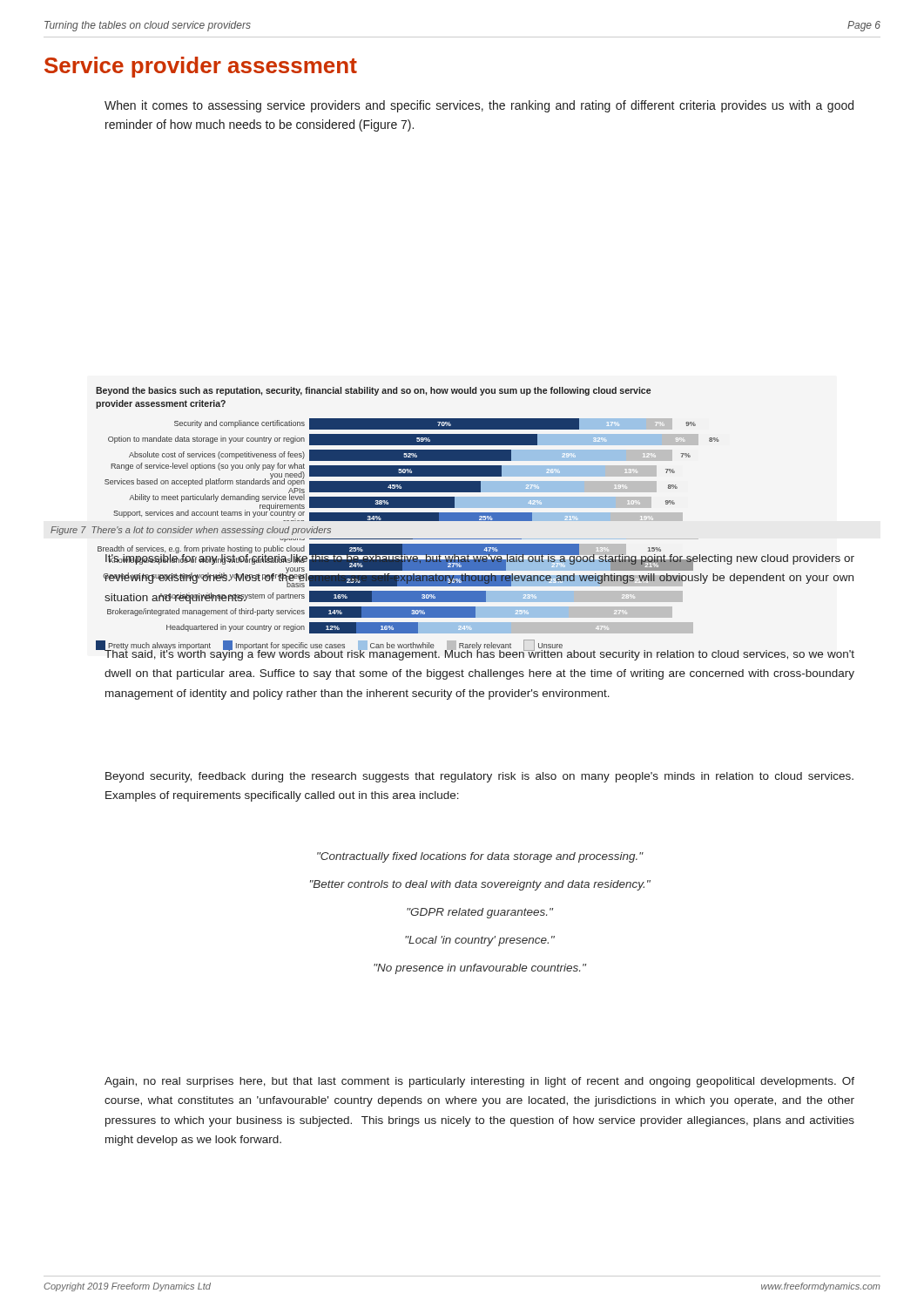Navigate to the passage starting ""Local 'in country' presence.""
The height and width of the screenshot is (1307, 924).
click(479, 940)
